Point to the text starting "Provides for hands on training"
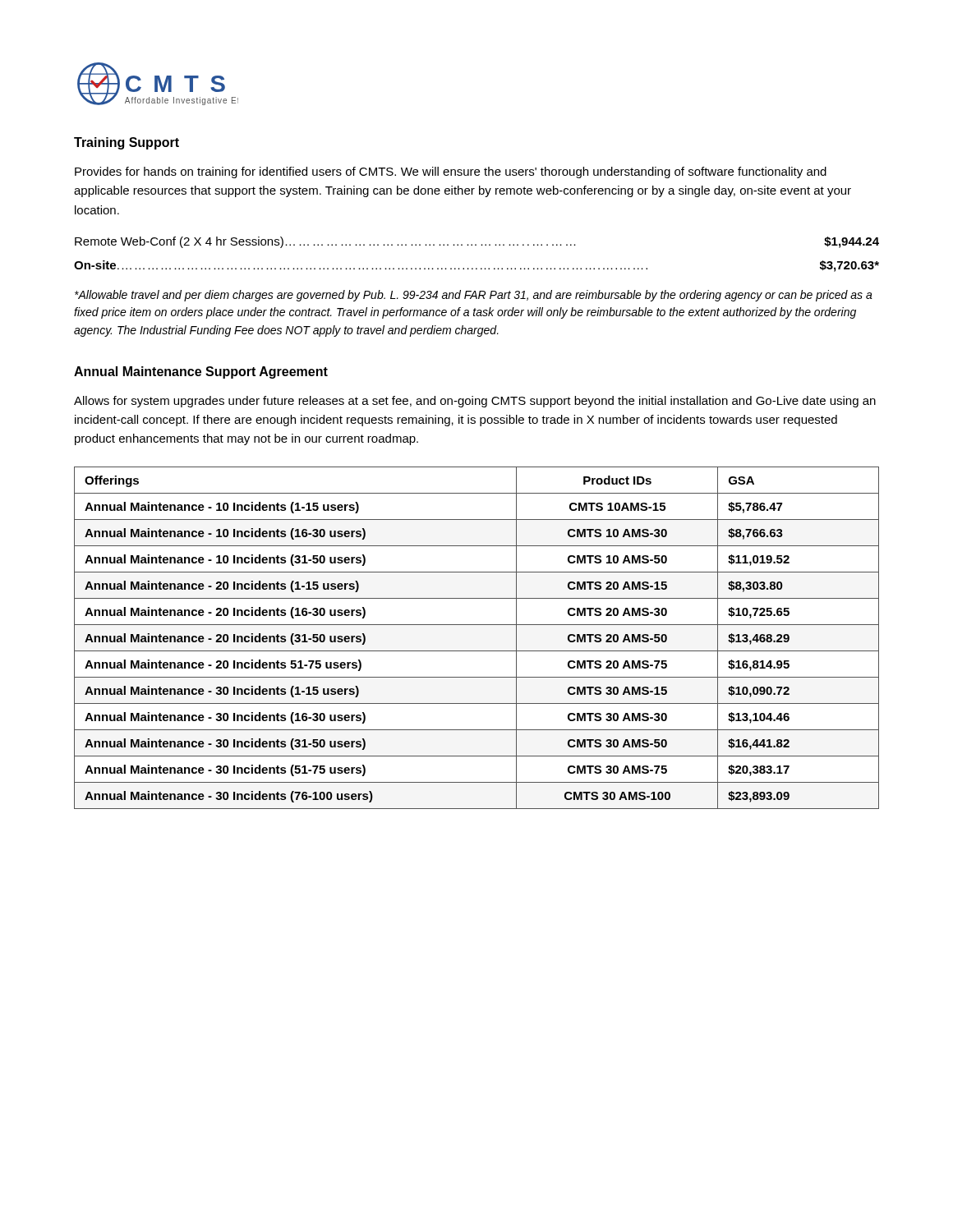The image size is (953, 1232). click(x=463, y=190)
